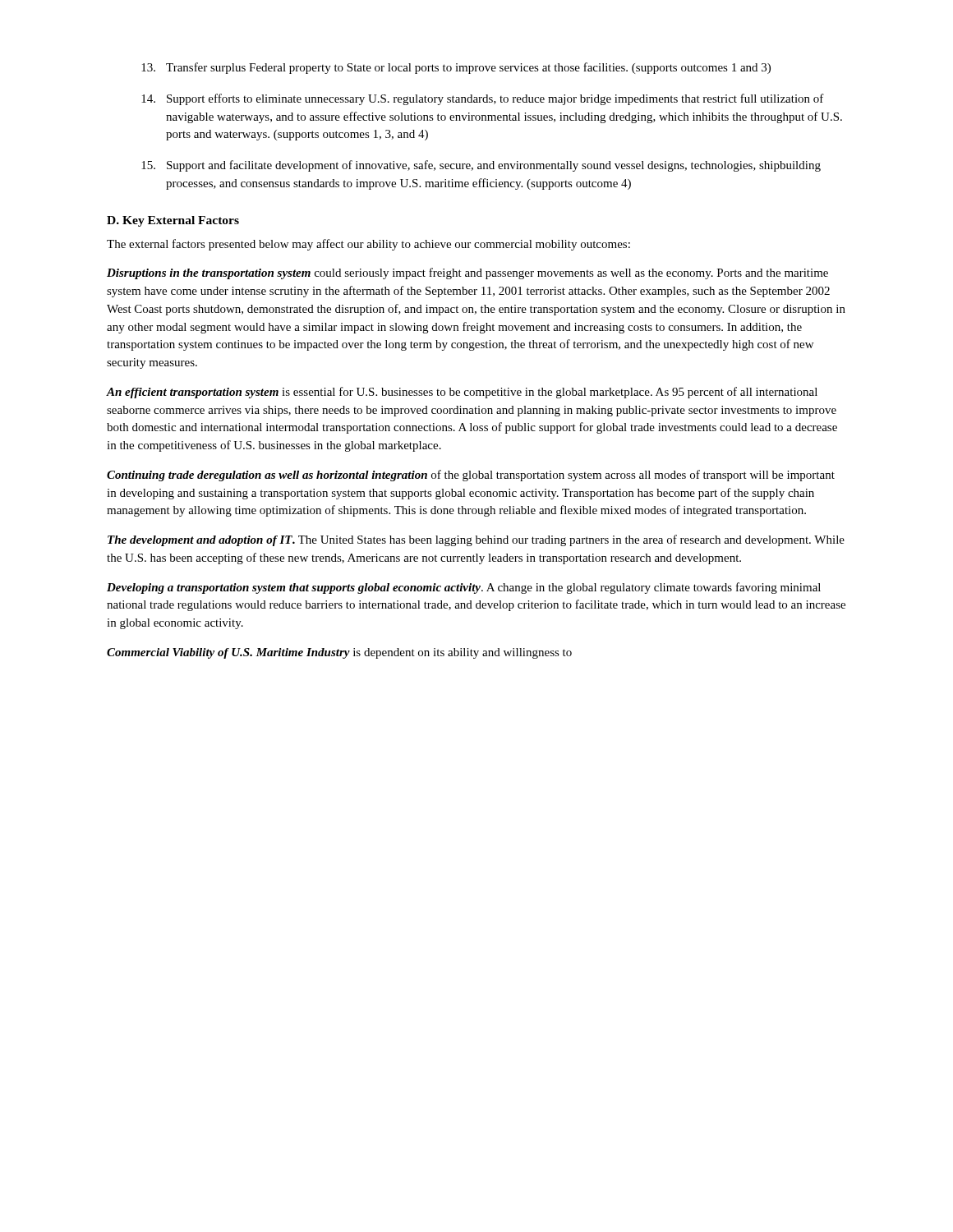
Task: Where is the passage that starts "15. Support and facilitate development"?
Action: coord(476,175)
